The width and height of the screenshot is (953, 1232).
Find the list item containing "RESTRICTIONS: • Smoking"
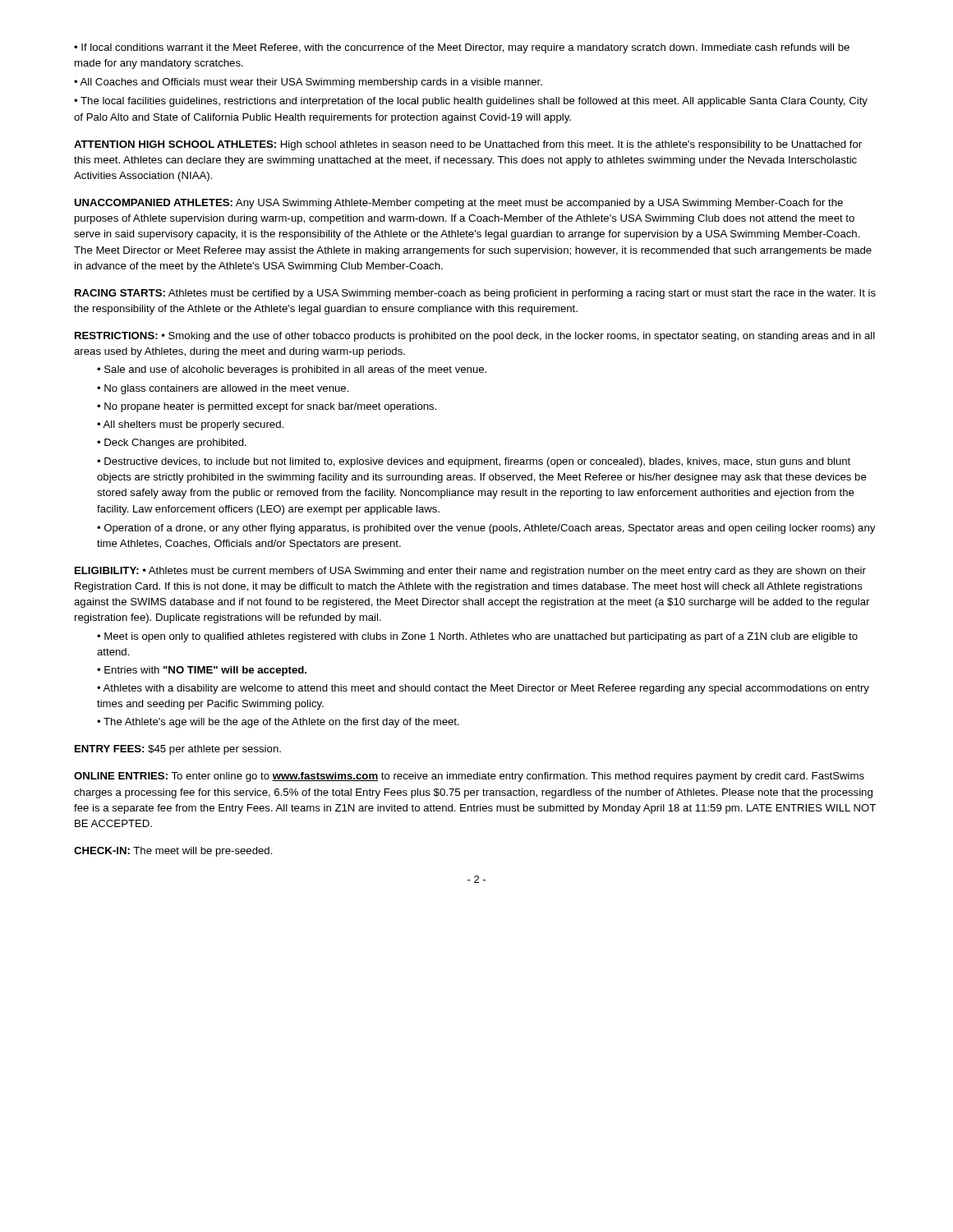coord(475,343)
